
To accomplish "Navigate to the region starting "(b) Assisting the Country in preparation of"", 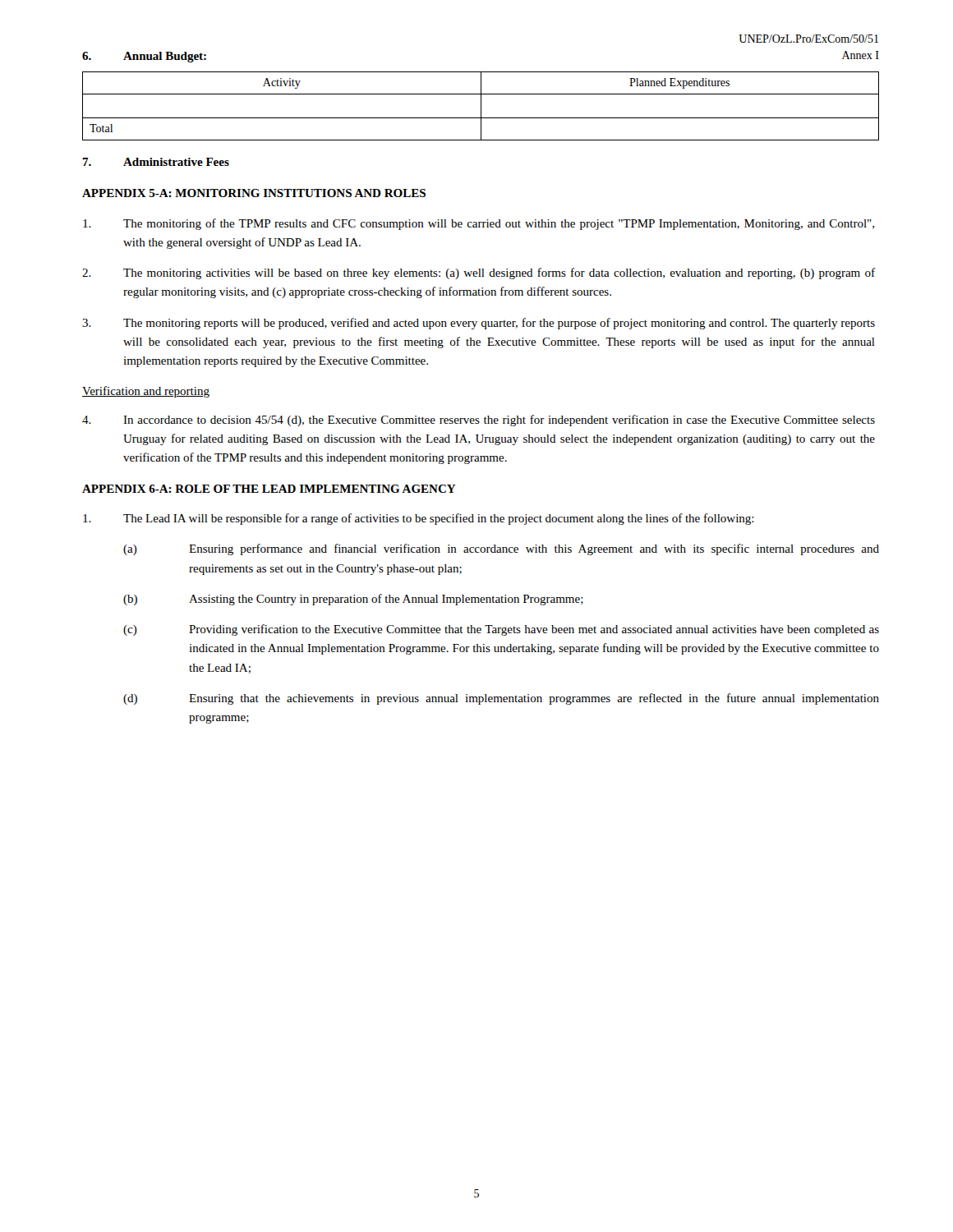I will 481,599.
